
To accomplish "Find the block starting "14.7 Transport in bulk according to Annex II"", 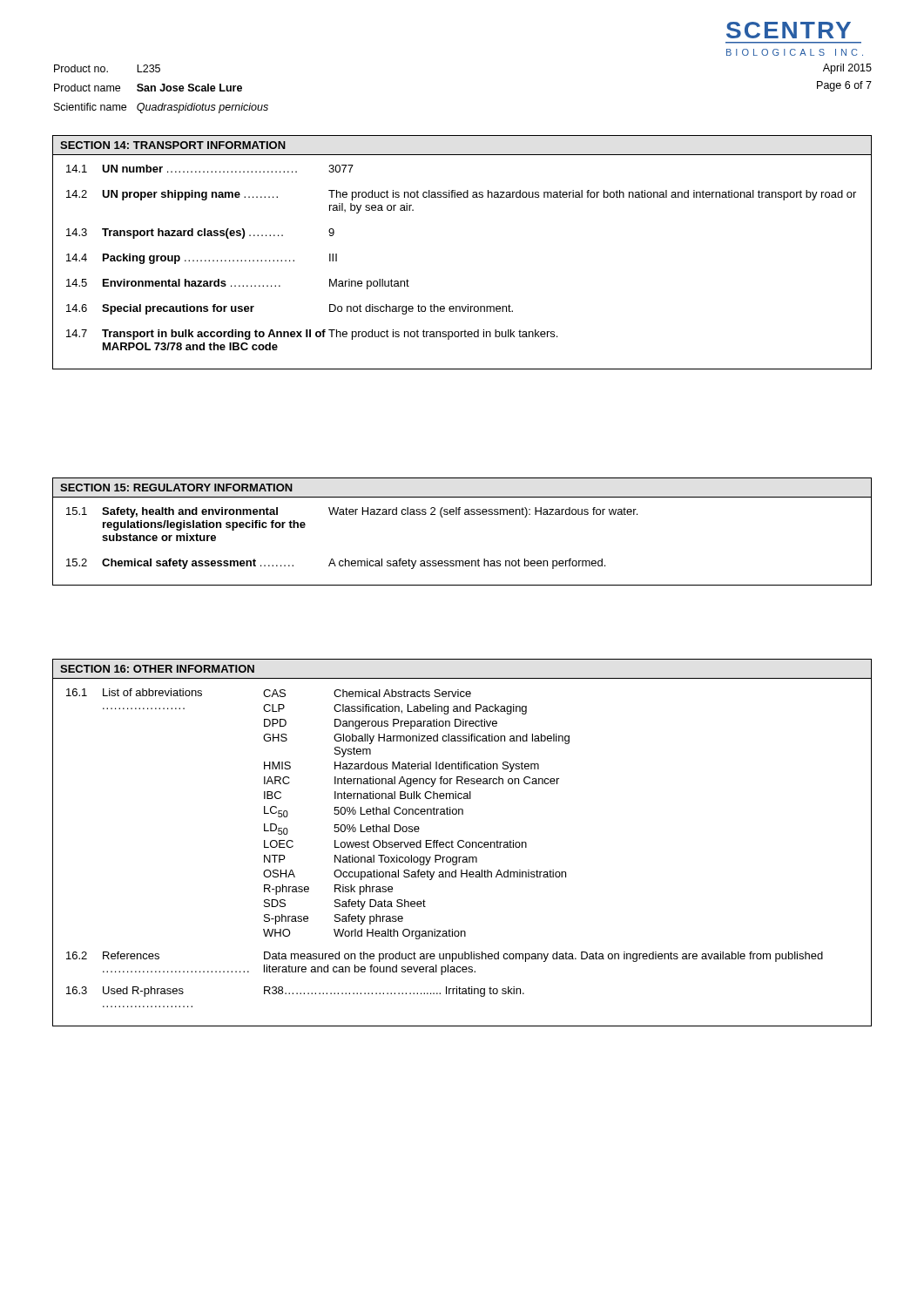I will [x=462, y=340].
